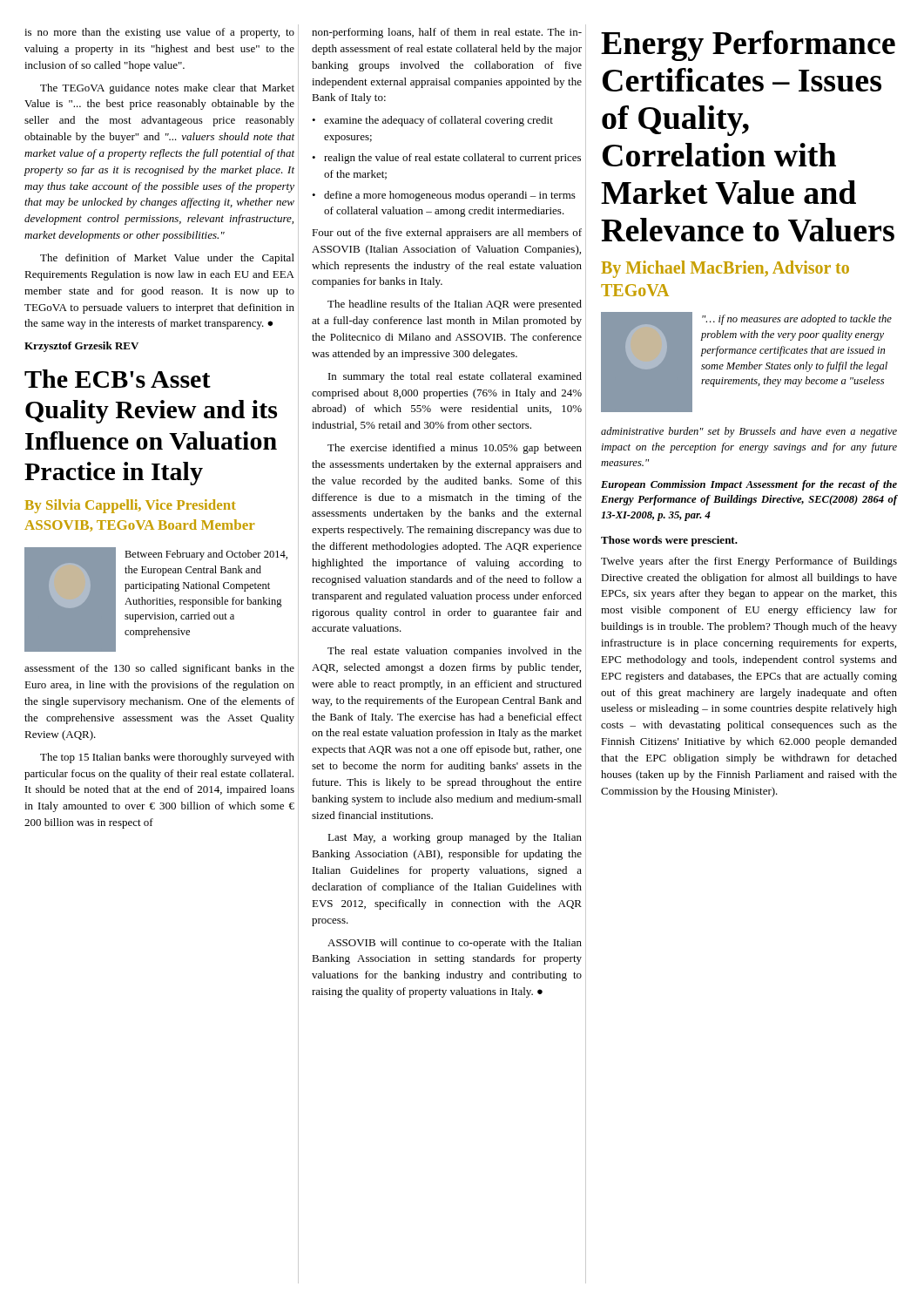
Task: Click on the block starting "Twelve years after"
Action: (749, 676)
